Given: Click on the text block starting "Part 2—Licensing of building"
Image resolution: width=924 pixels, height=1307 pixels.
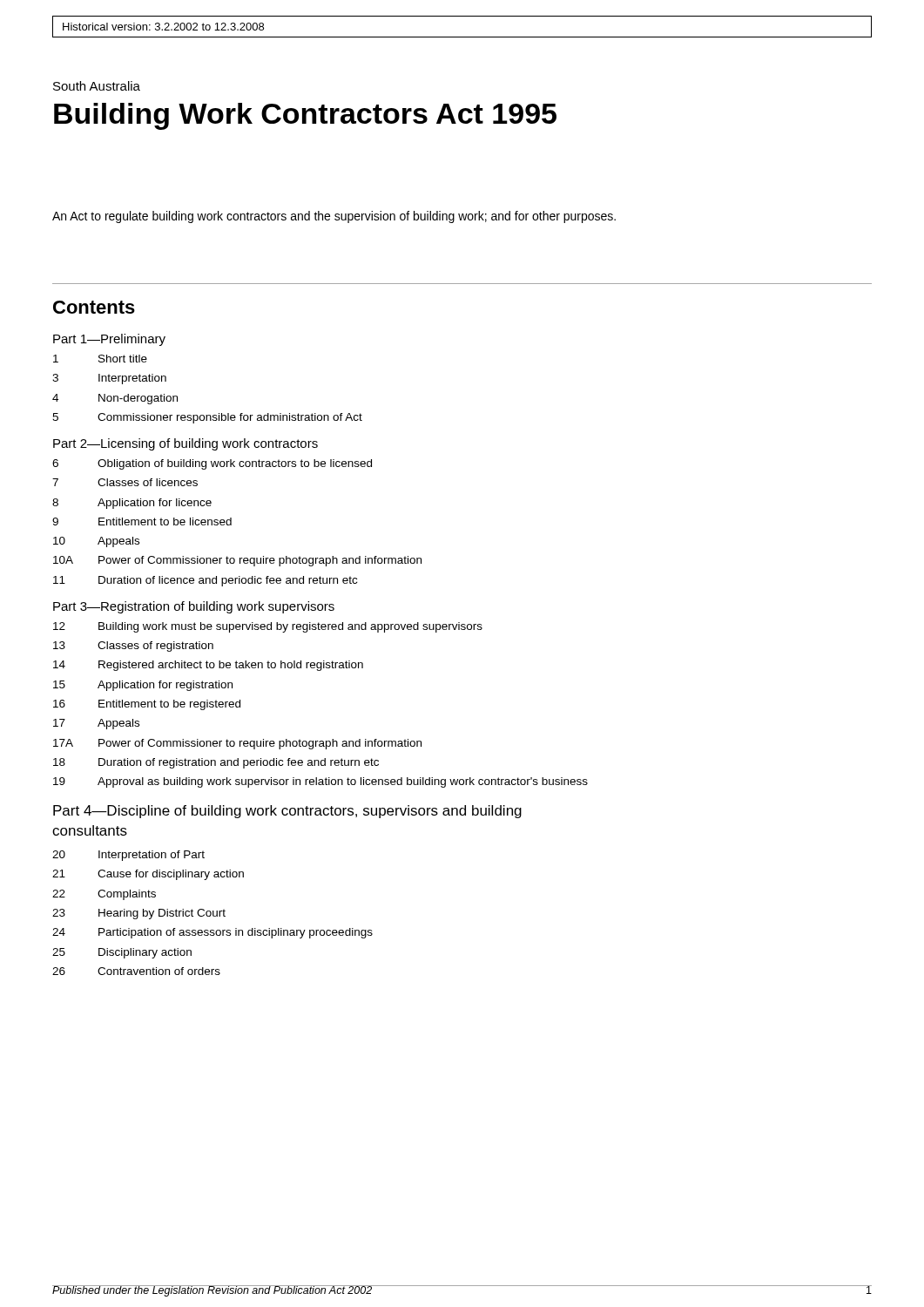Looking at the screenshot, I should click(185, 443).
